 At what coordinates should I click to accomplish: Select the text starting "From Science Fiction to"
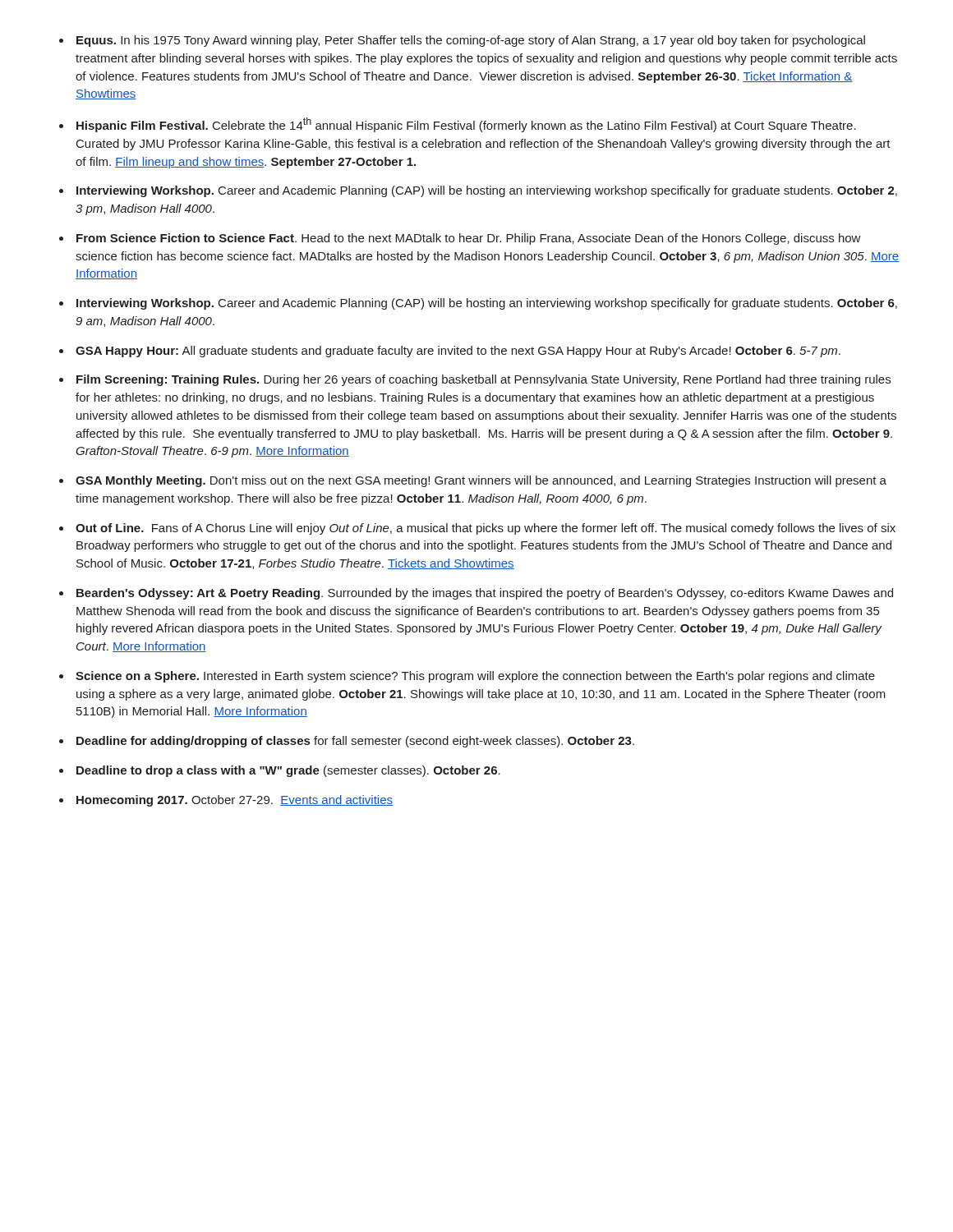pos(487,255)
